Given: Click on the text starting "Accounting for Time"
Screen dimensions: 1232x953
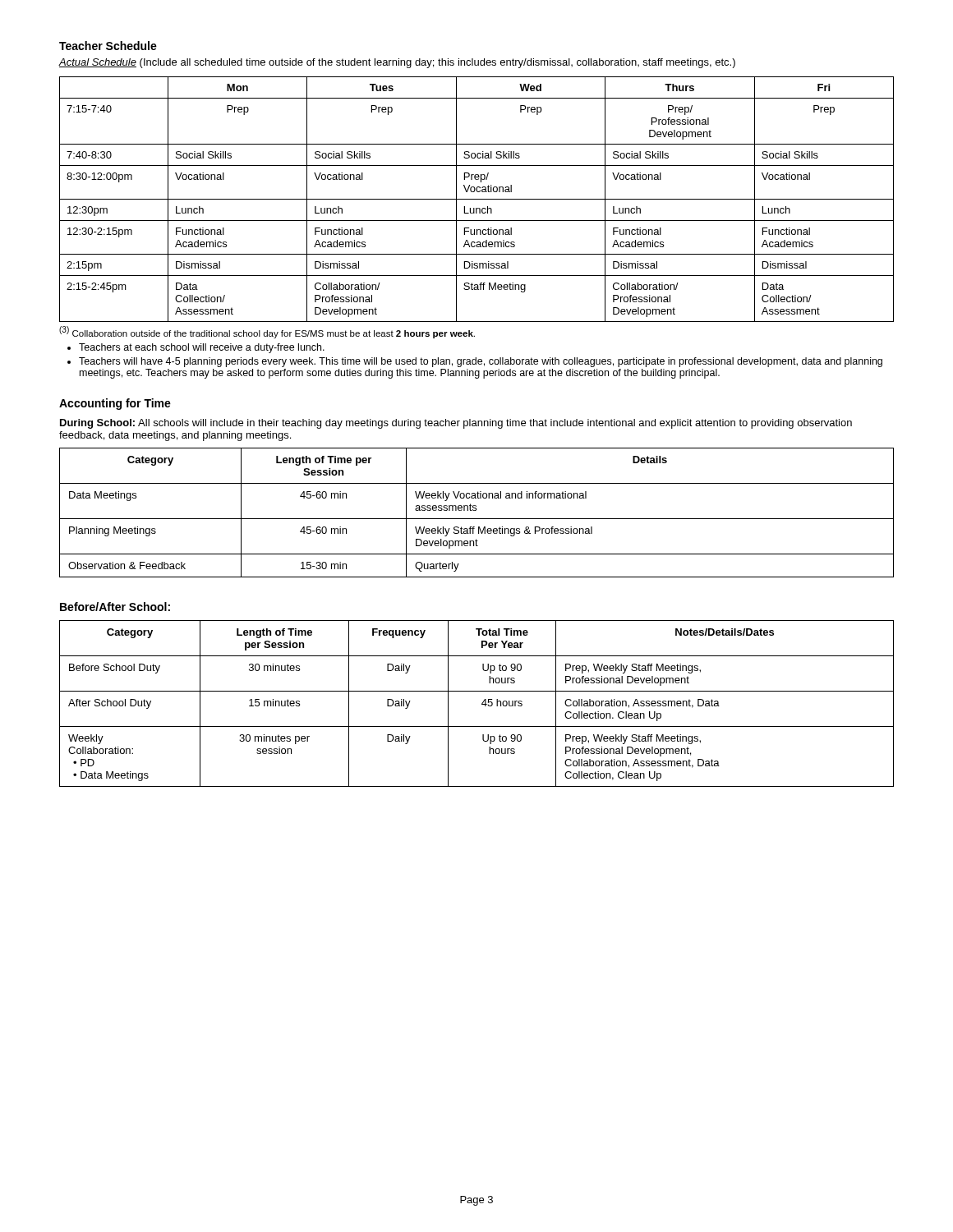Looking at the screenshot, I should 115,403.
